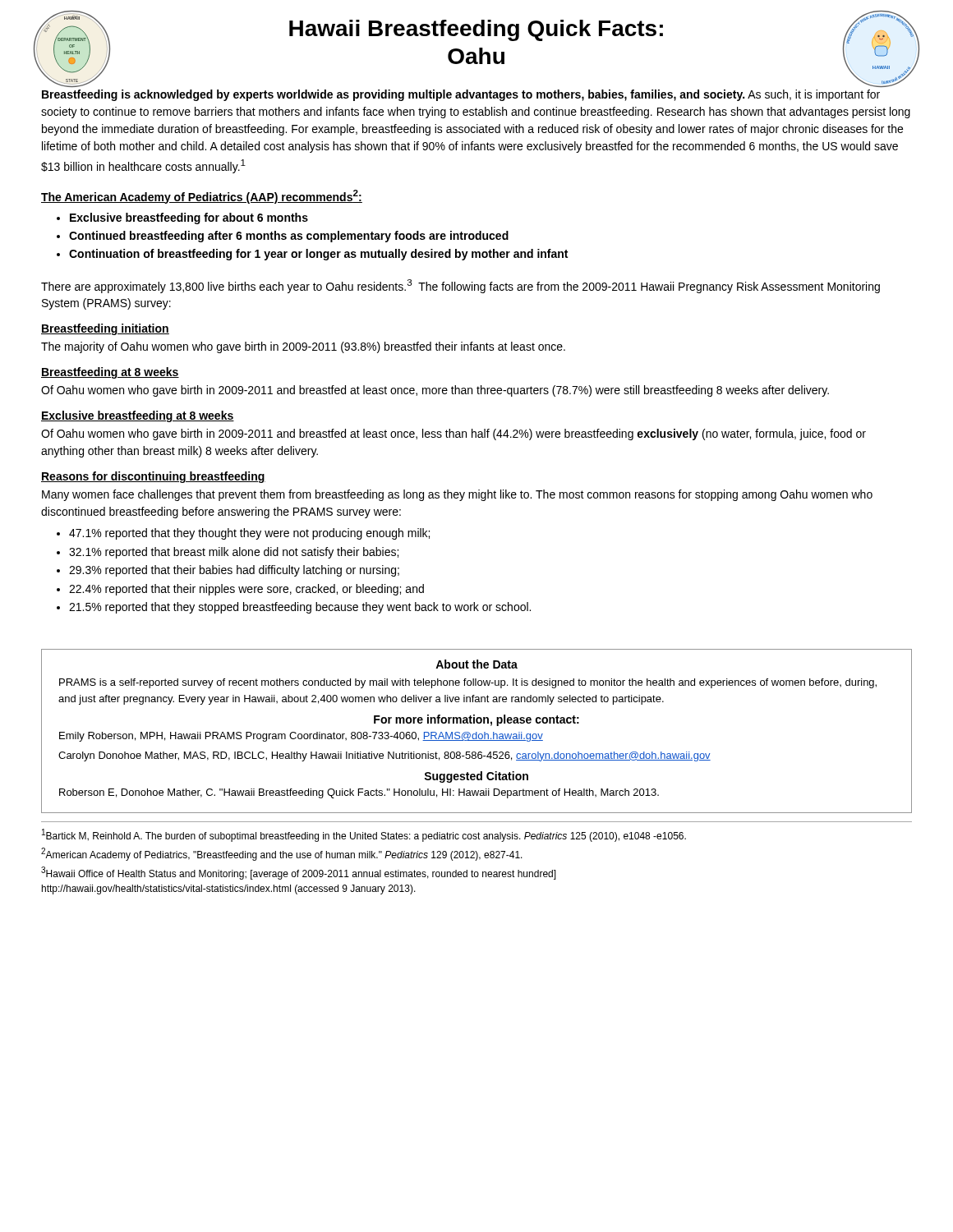Click on the text block containing "Roberson E, Donohoe Mather, C. "Hawaii Breastfeeding"

[x=359, y=792]
